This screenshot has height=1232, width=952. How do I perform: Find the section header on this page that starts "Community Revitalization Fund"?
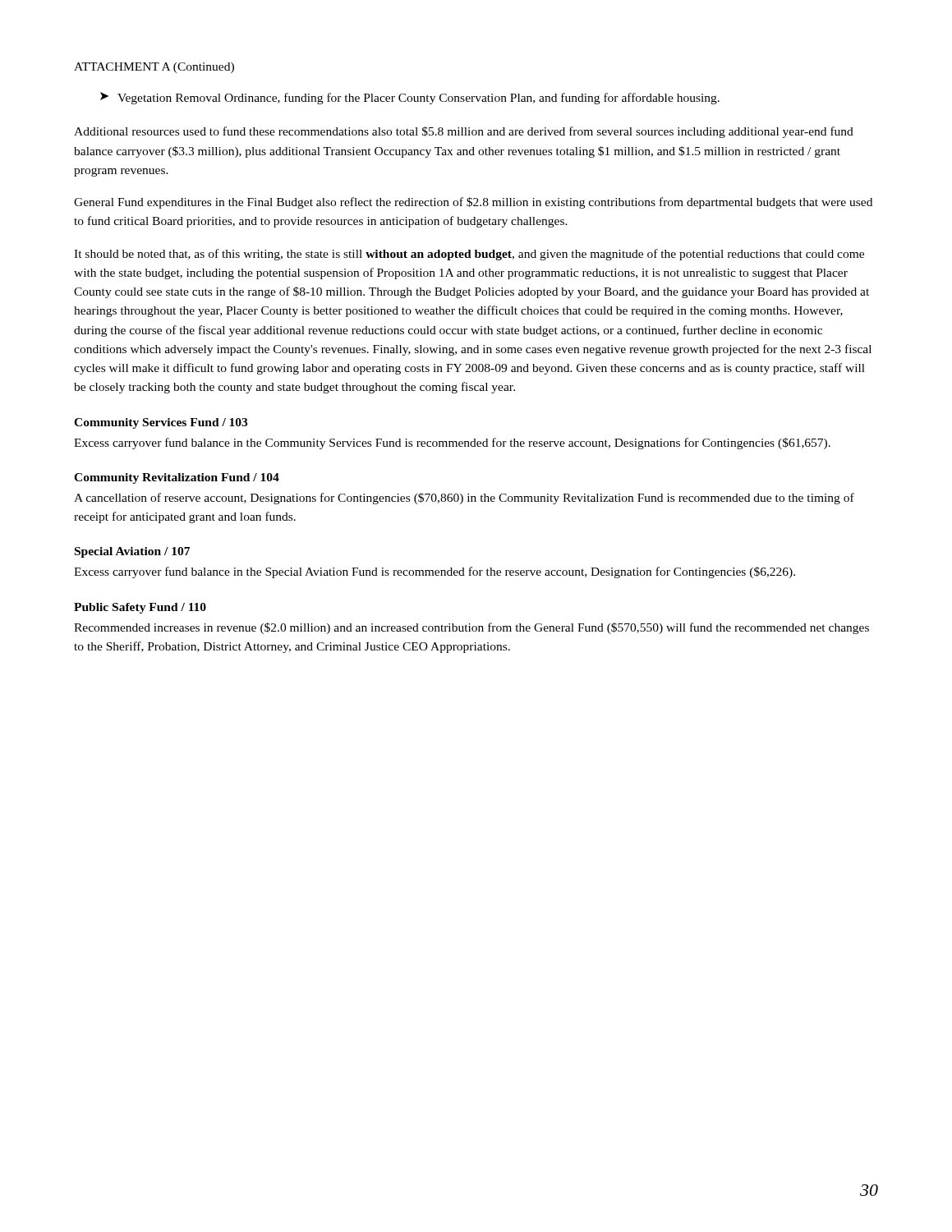[x=177, y=477]
